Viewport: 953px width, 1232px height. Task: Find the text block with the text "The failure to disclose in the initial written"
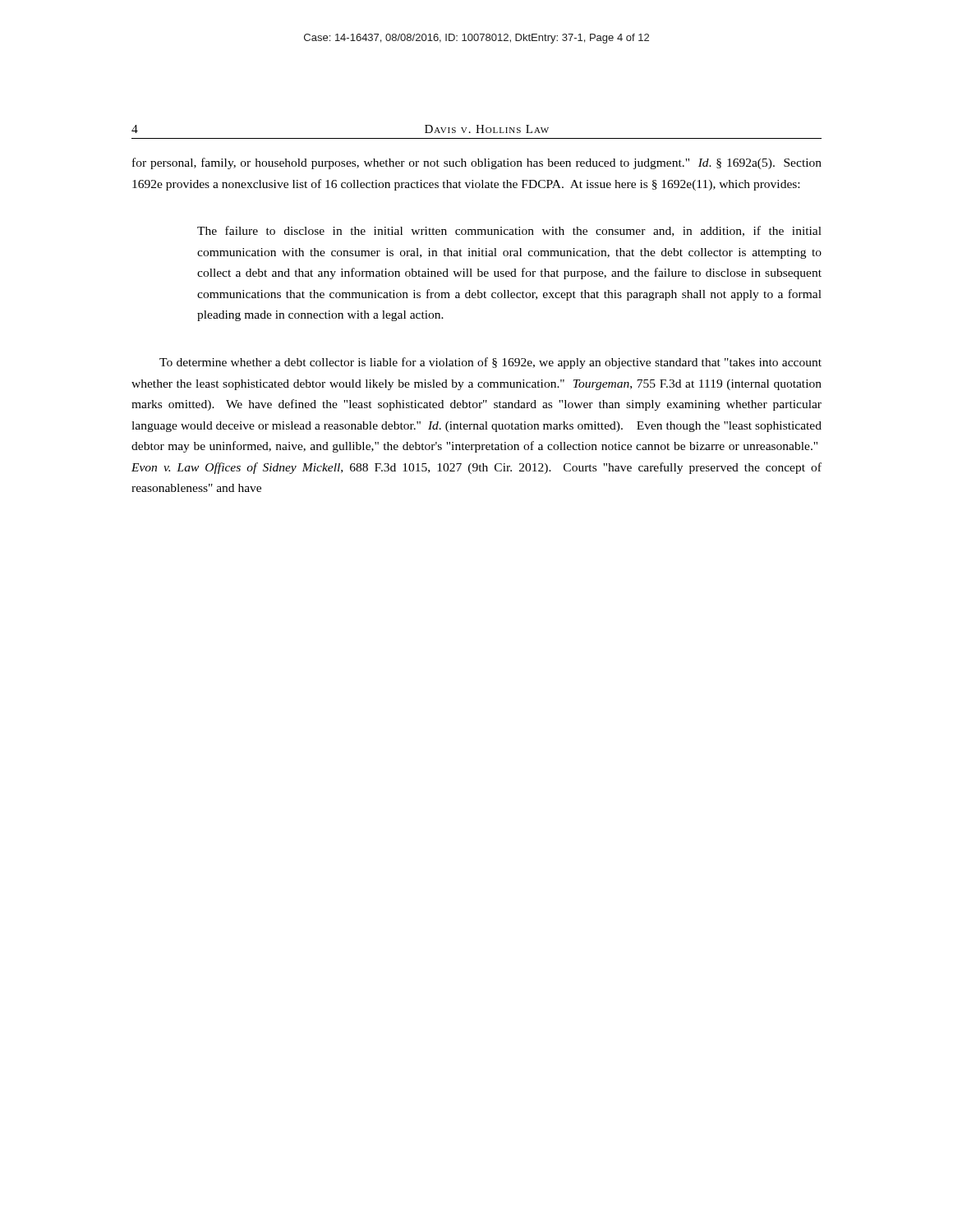click(509, 272)
